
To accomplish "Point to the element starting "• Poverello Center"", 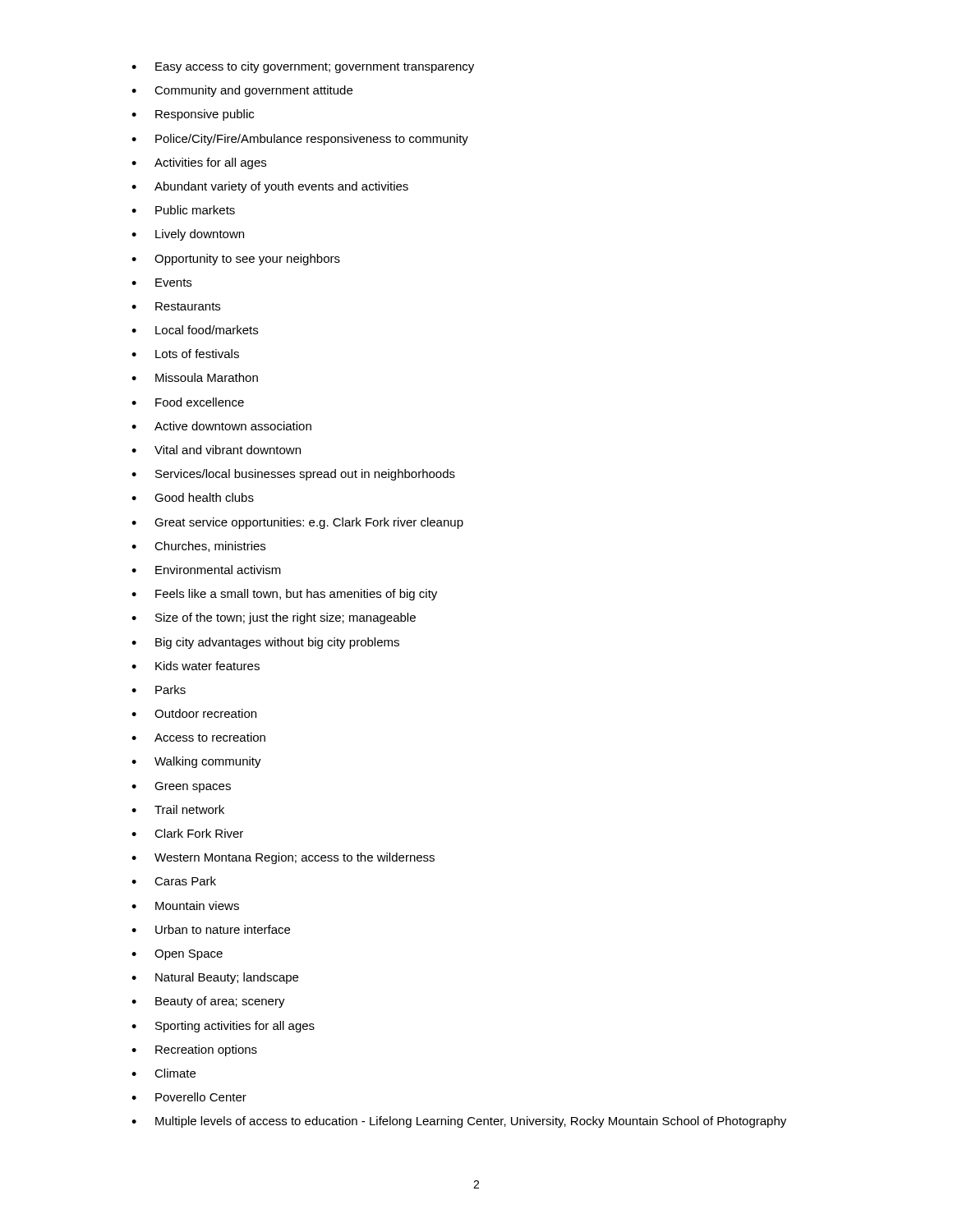I will coord(189,1097).
